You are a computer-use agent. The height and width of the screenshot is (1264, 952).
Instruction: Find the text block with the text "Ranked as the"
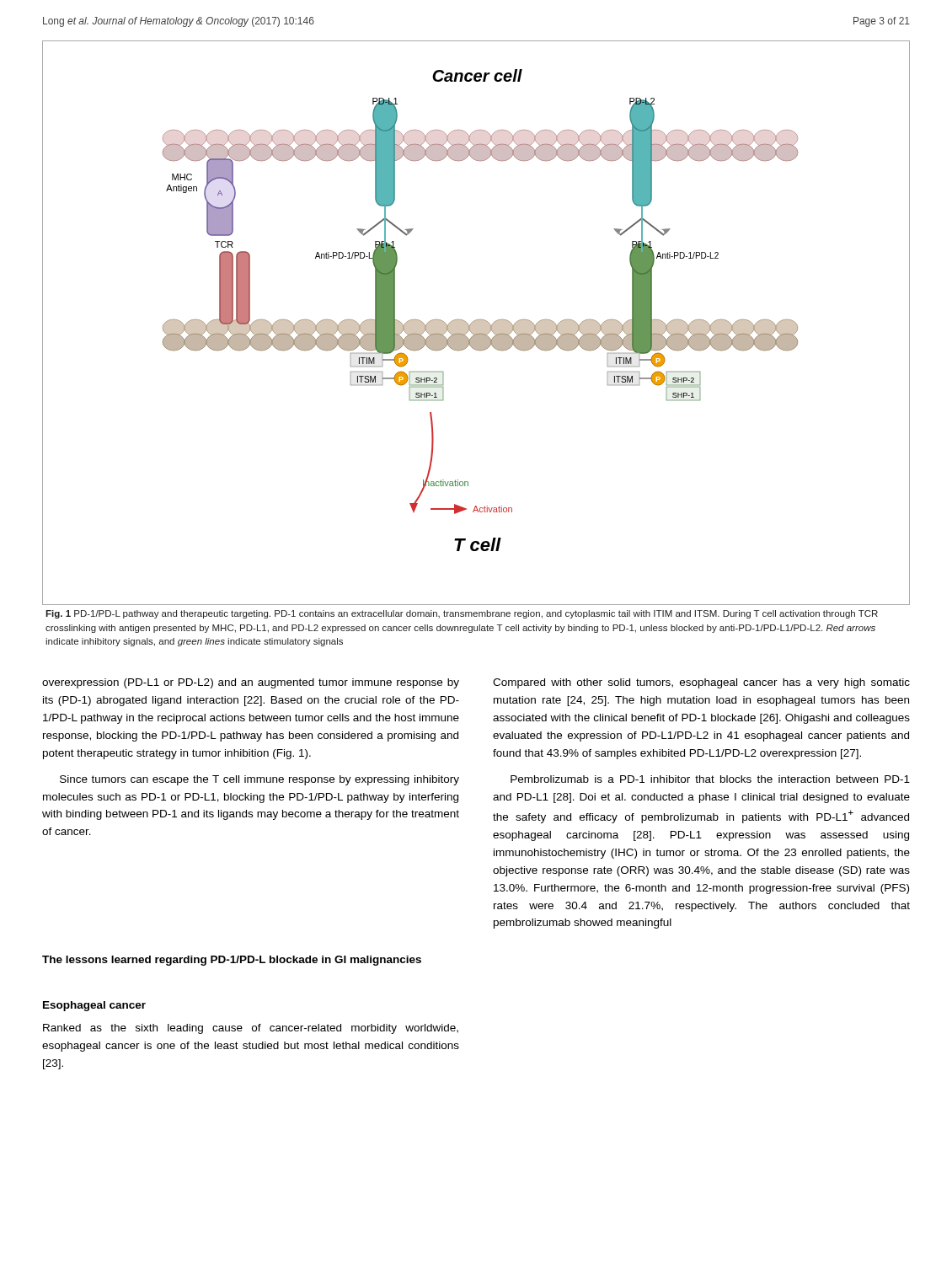pyautogui.click(x=251, y=1045)
